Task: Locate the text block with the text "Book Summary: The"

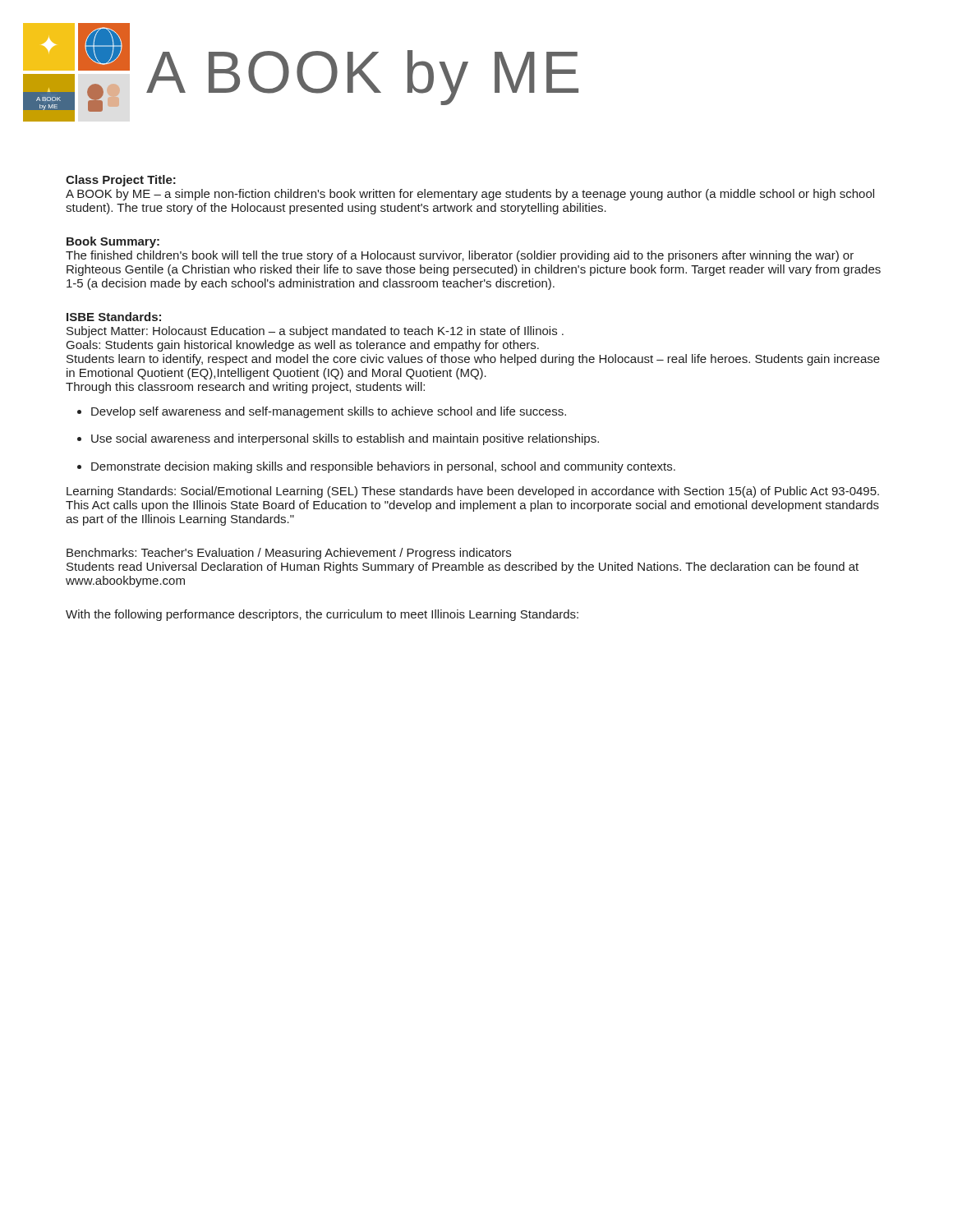Action: click(x=473, y=262)
